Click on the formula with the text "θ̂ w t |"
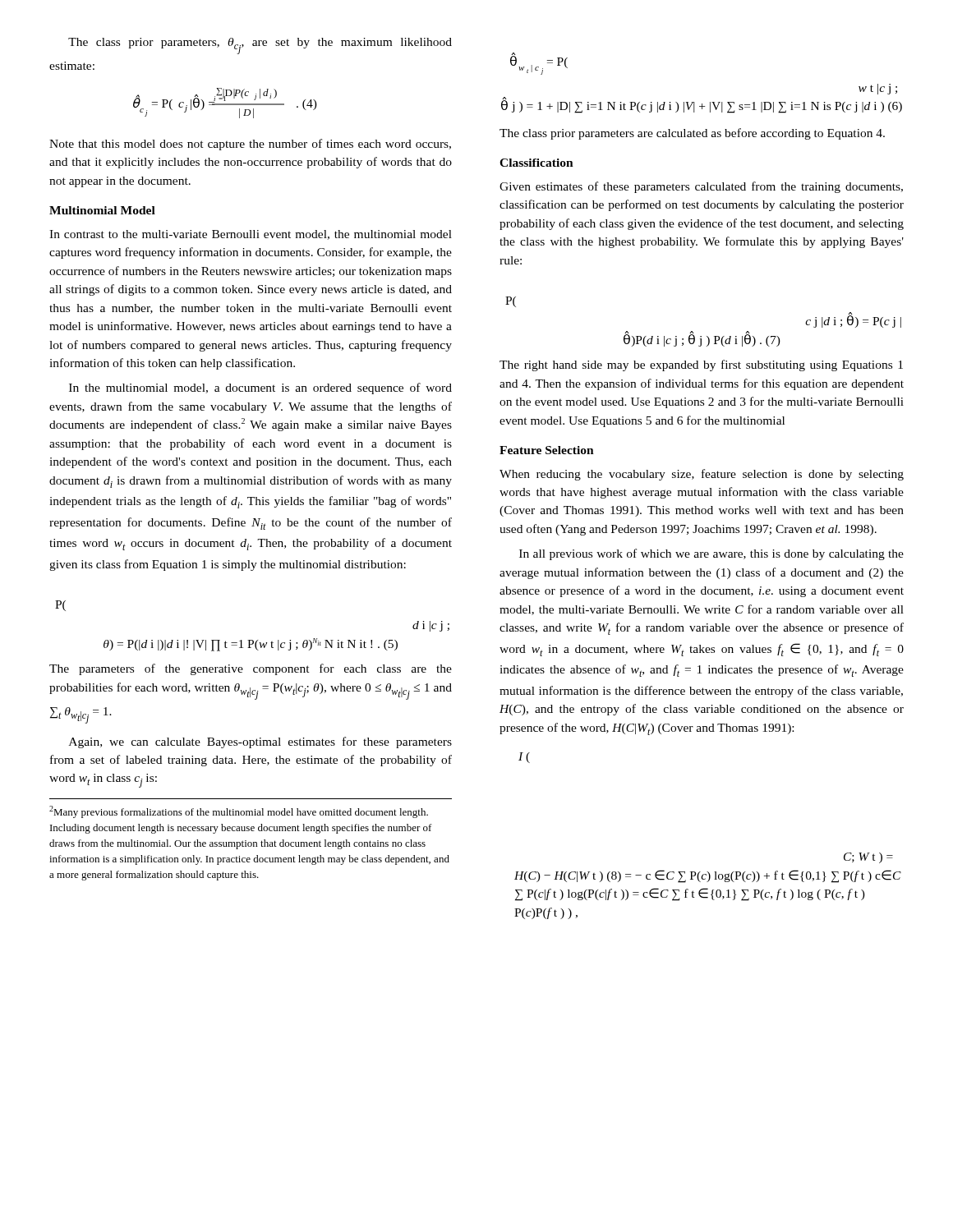This screenshot has width=953, height=1232. click(x=539, y=64)
